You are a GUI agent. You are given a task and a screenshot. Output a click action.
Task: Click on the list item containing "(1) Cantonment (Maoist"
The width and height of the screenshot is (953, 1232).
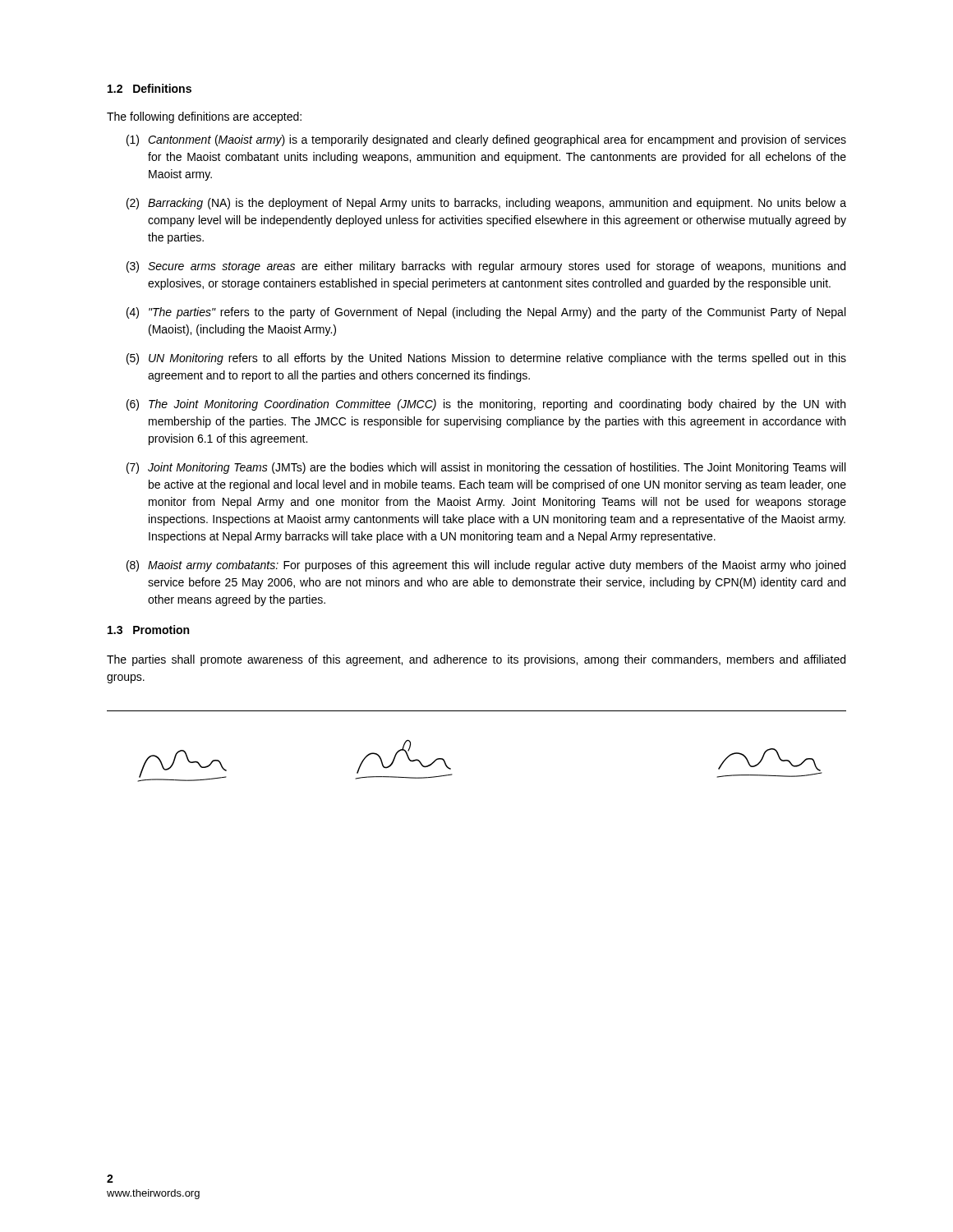tap(476, 157)
